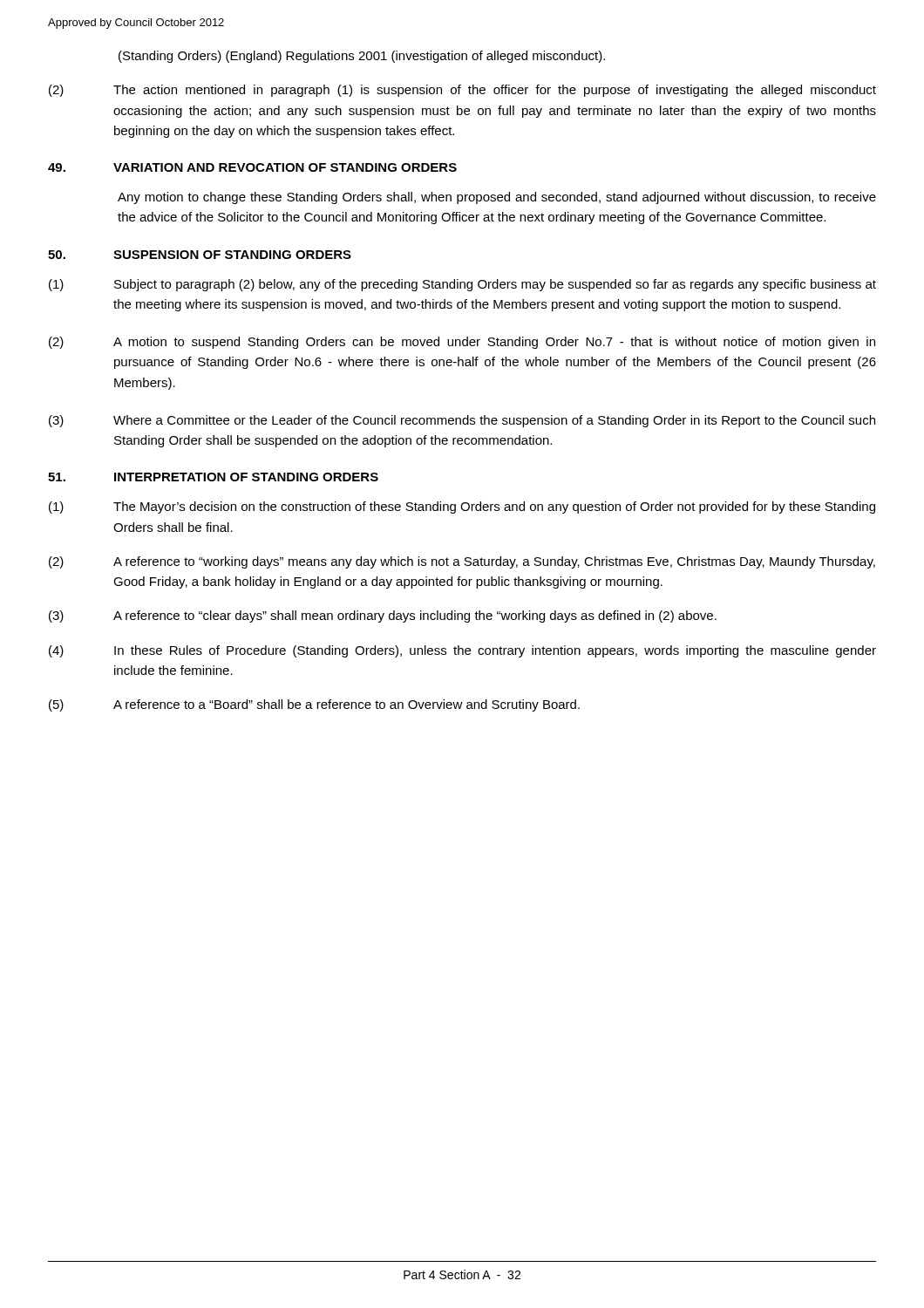Click on the text block containing "(4) In these Rules of"
This screenshot has width=924, height=1308.
[x=462, y=660]
